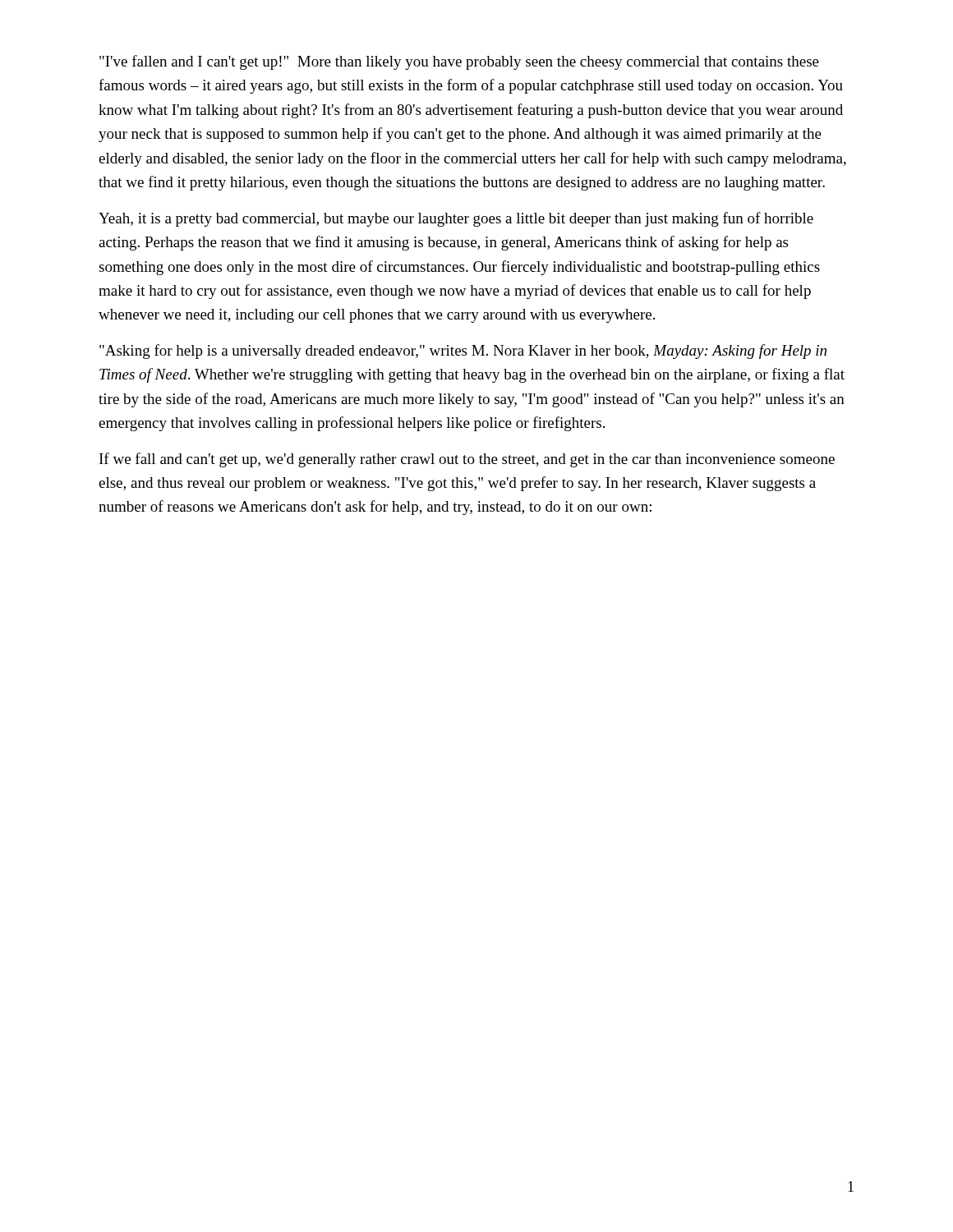Where is the passage that starts ""I've fallen and I can't get up!""?

(x=476, y=122)
